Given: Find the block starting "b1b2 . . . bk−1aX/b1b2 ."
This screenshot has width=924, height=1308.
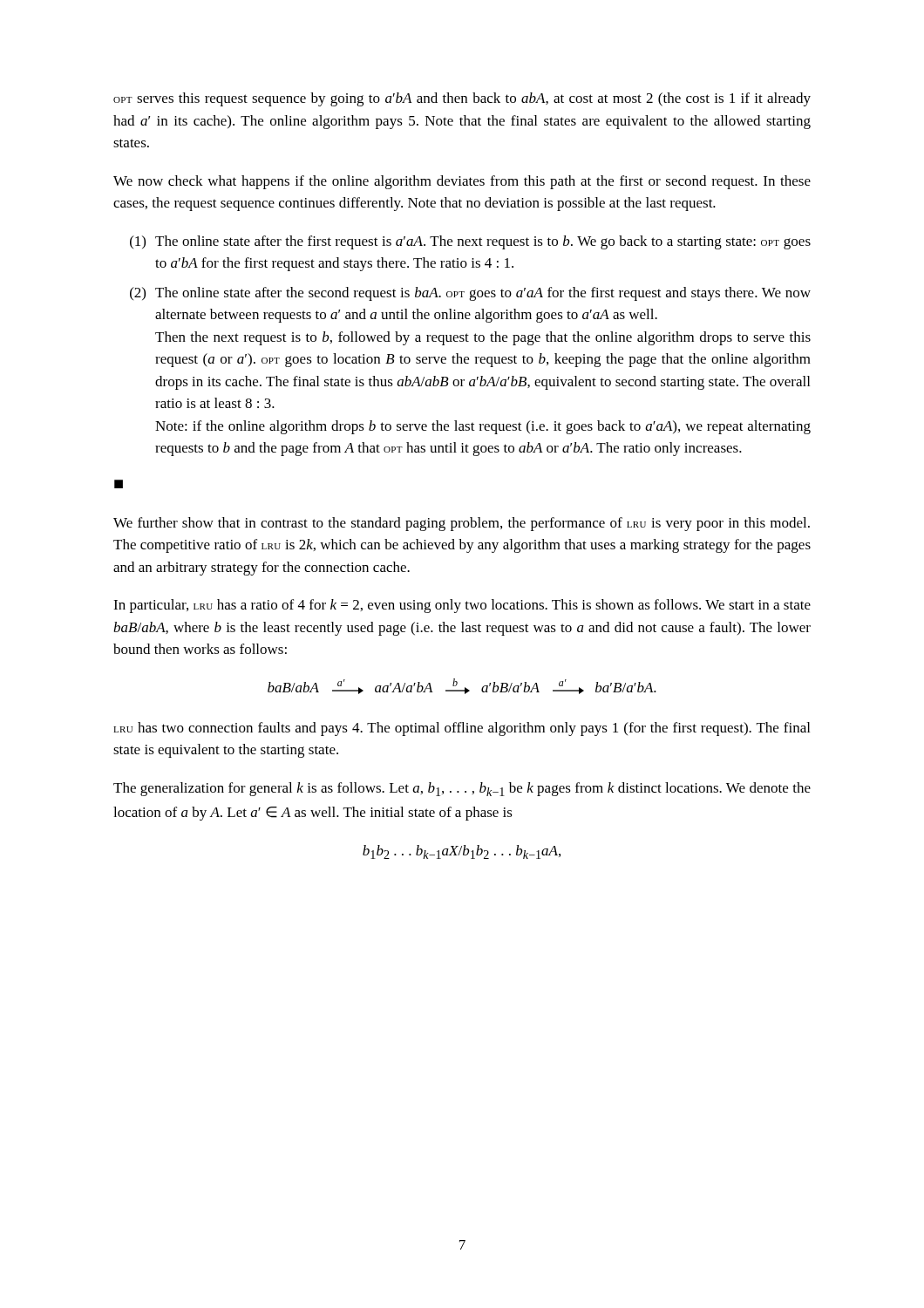Looking at the screenshot, I should (x=462, y=852).
